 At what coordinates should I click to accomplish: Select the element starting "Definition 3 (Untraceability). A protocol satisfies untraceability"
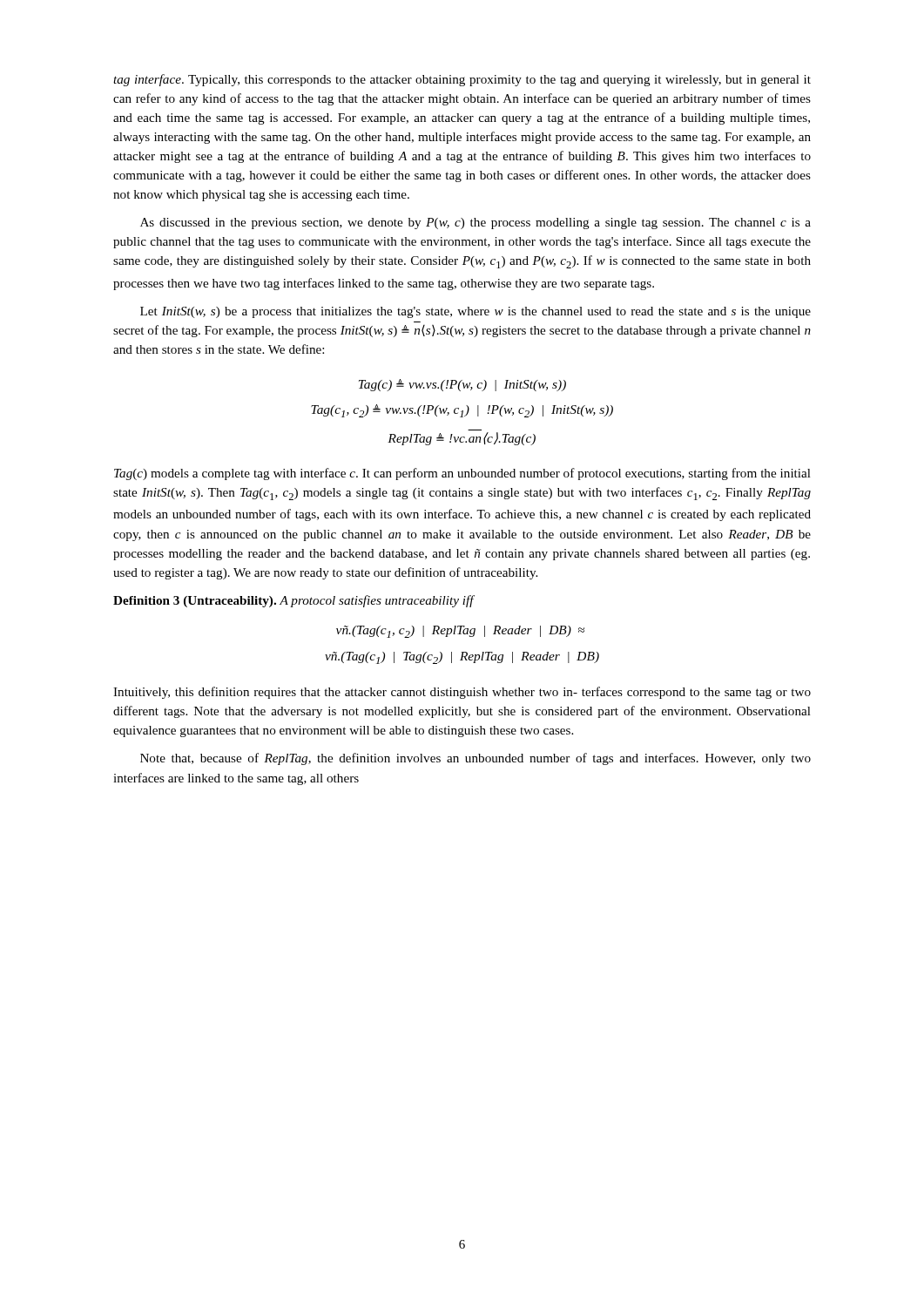coord(293,600)
